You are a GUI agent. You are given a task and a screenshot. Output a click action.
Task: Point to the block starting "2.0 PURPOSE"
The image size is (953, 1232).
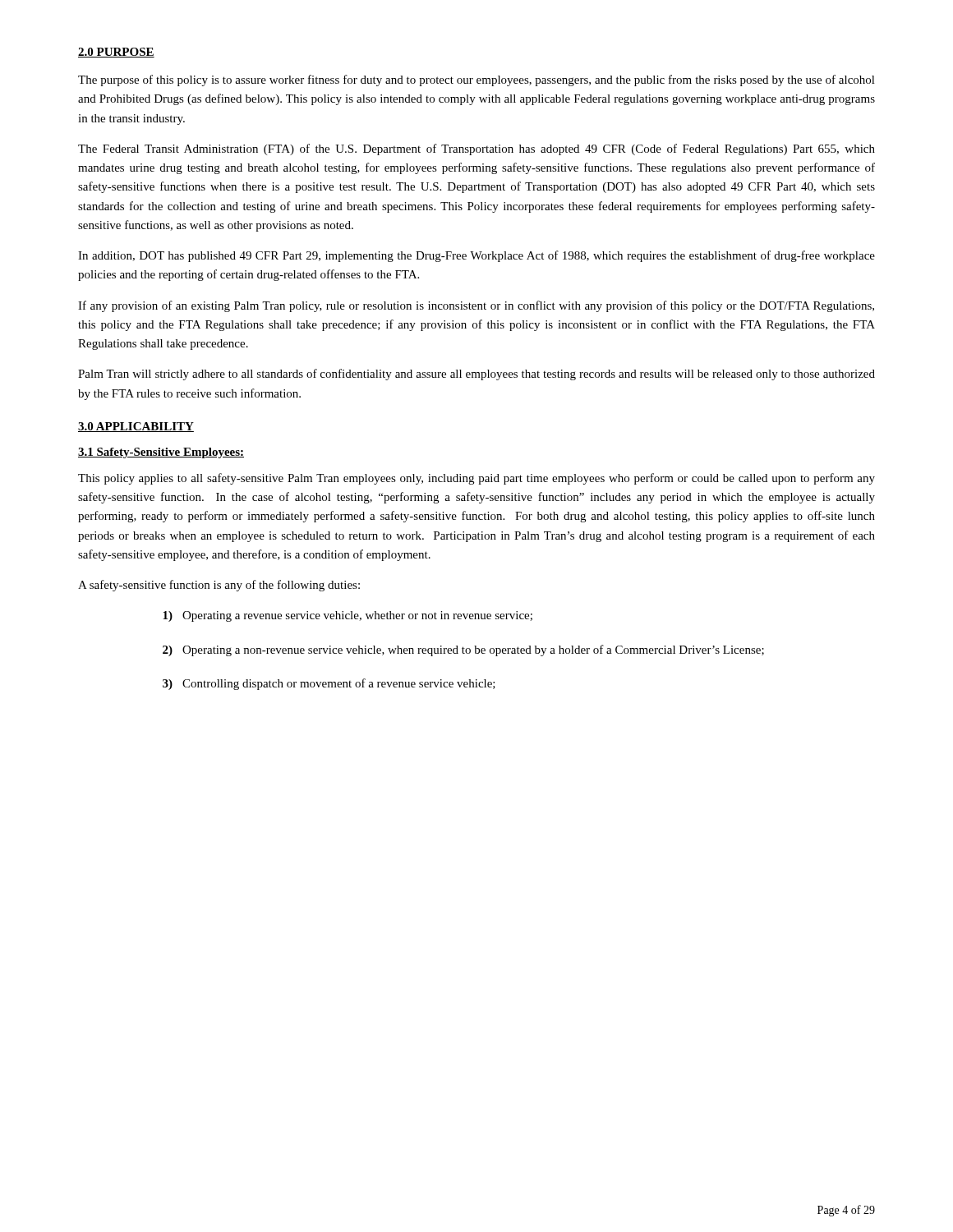tap(116, 52)
